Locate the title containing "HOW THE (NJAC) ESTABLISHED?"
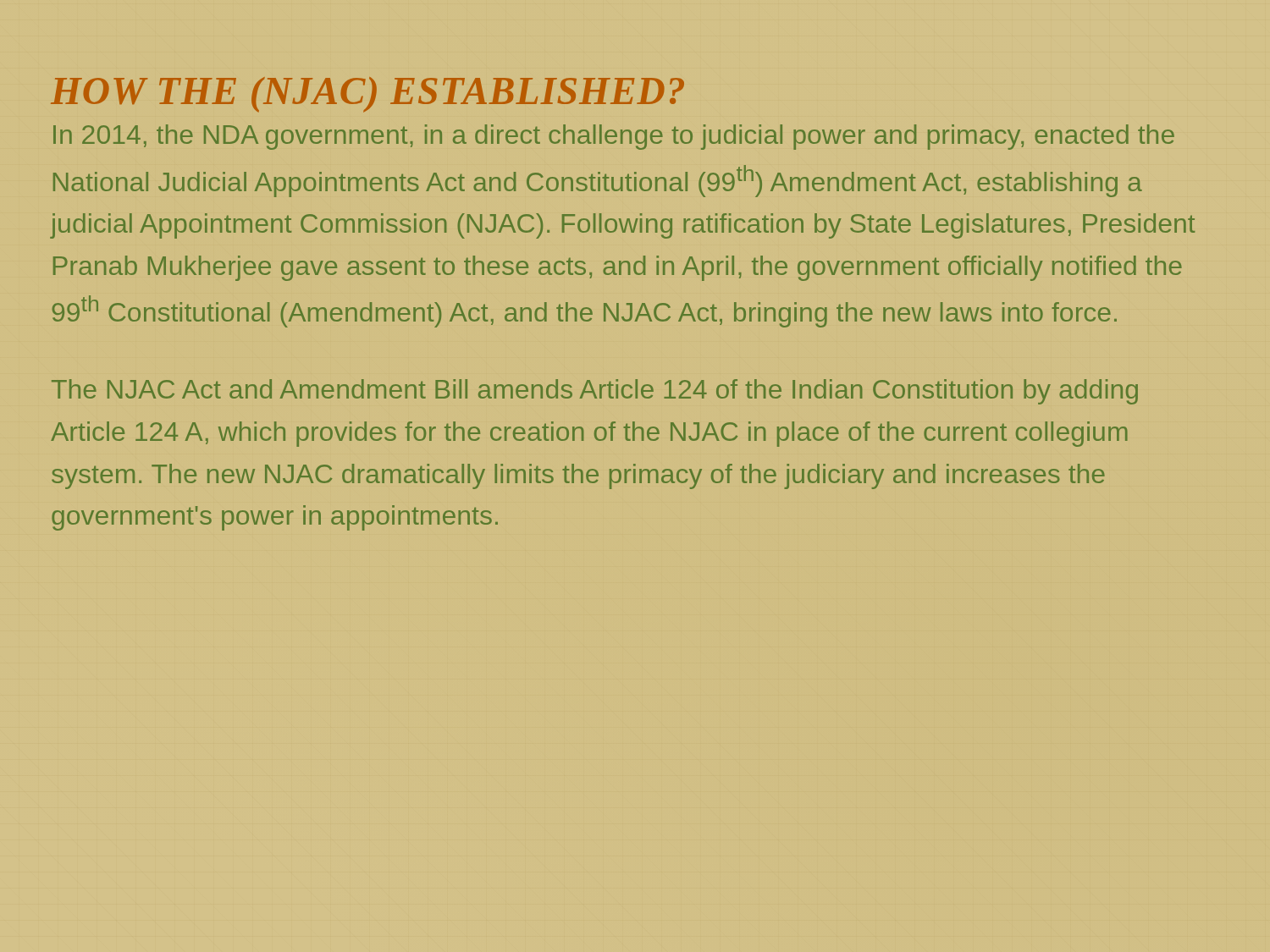Image resolution: width=1270 pixels, height=952 pixels. 369,91
